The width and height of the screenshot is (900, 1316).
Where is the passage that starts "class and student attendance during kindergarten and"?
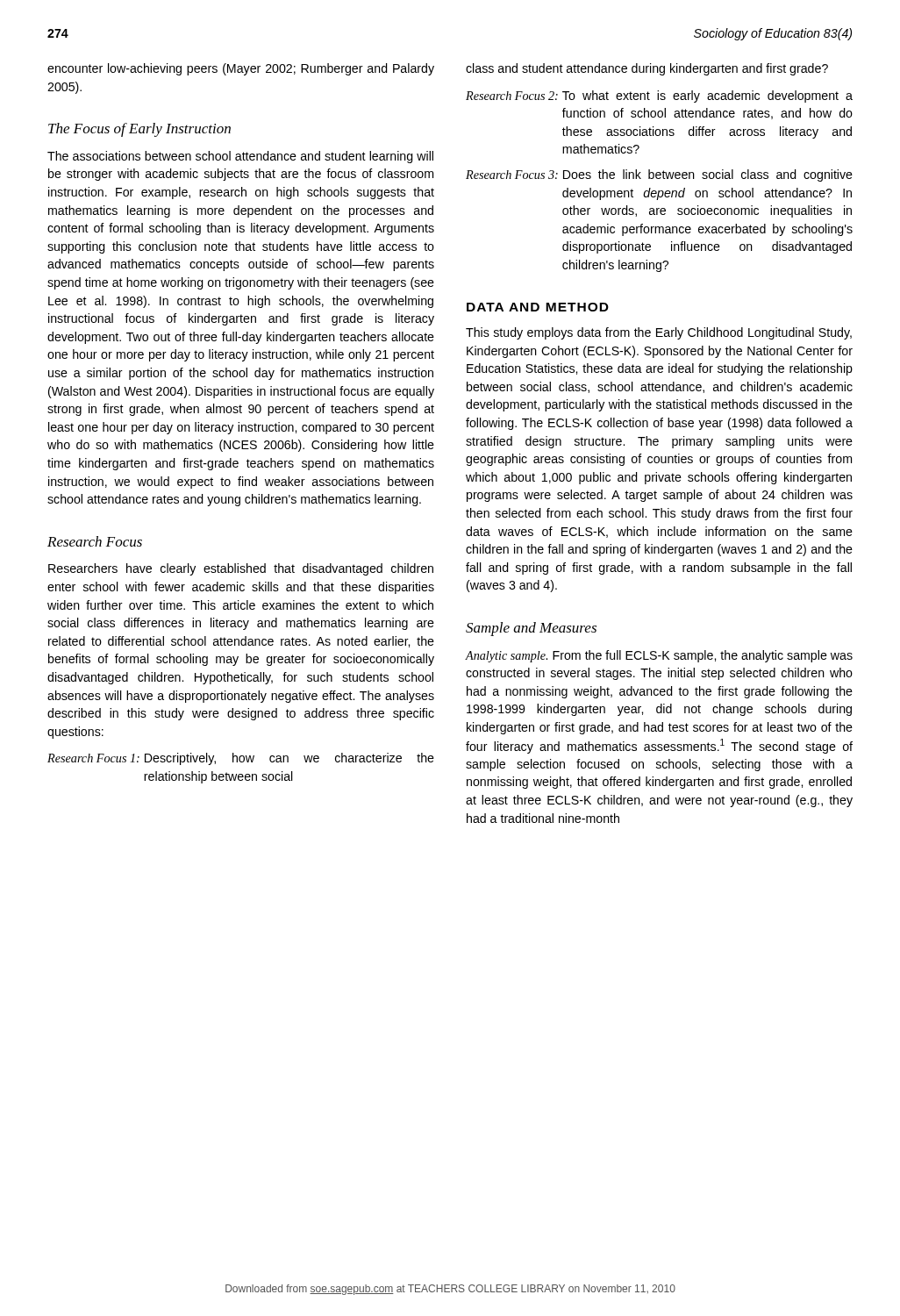click(647, 68)
